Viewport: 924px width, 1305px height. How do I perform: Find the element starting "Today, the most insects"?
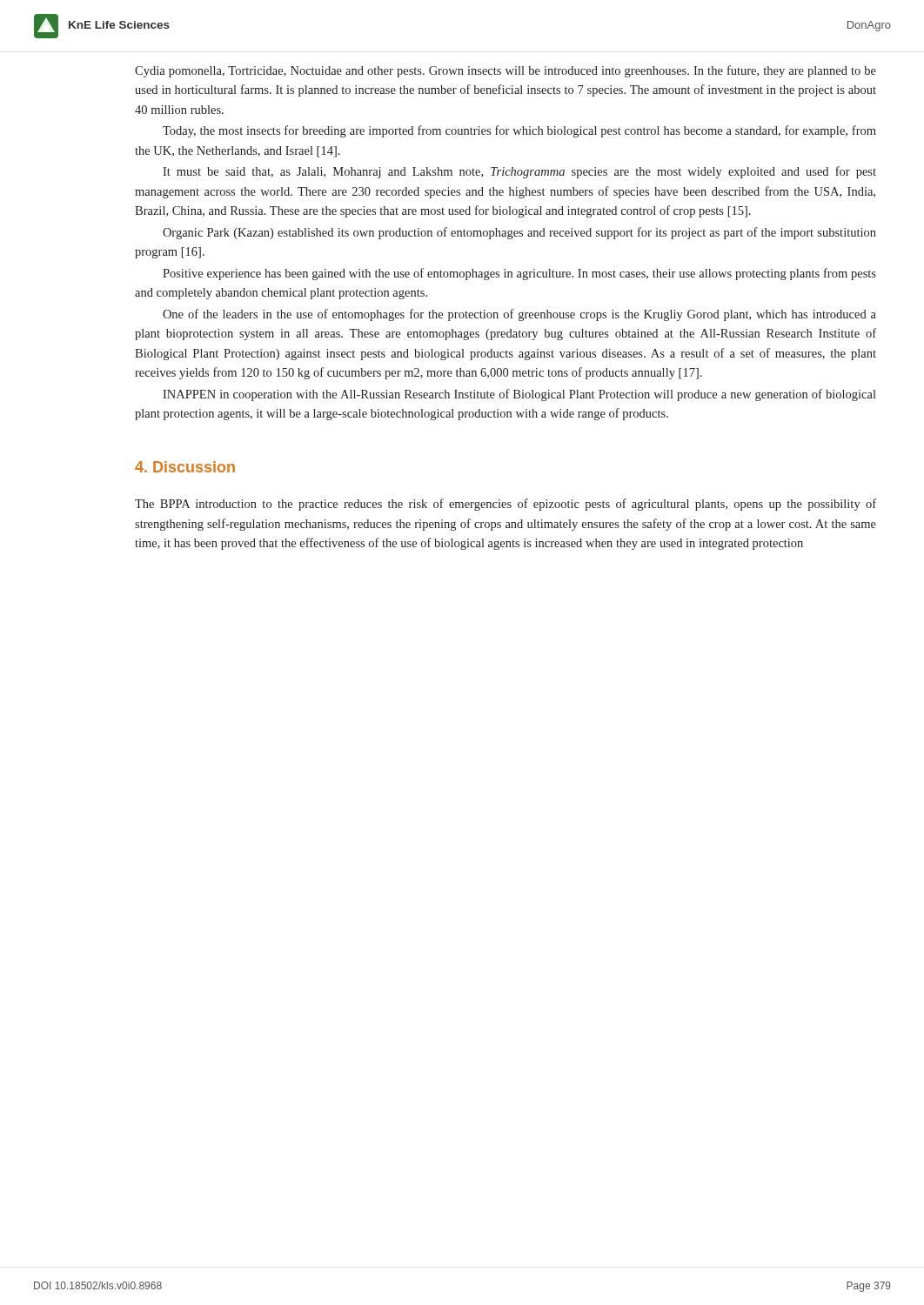pos(506,141)
